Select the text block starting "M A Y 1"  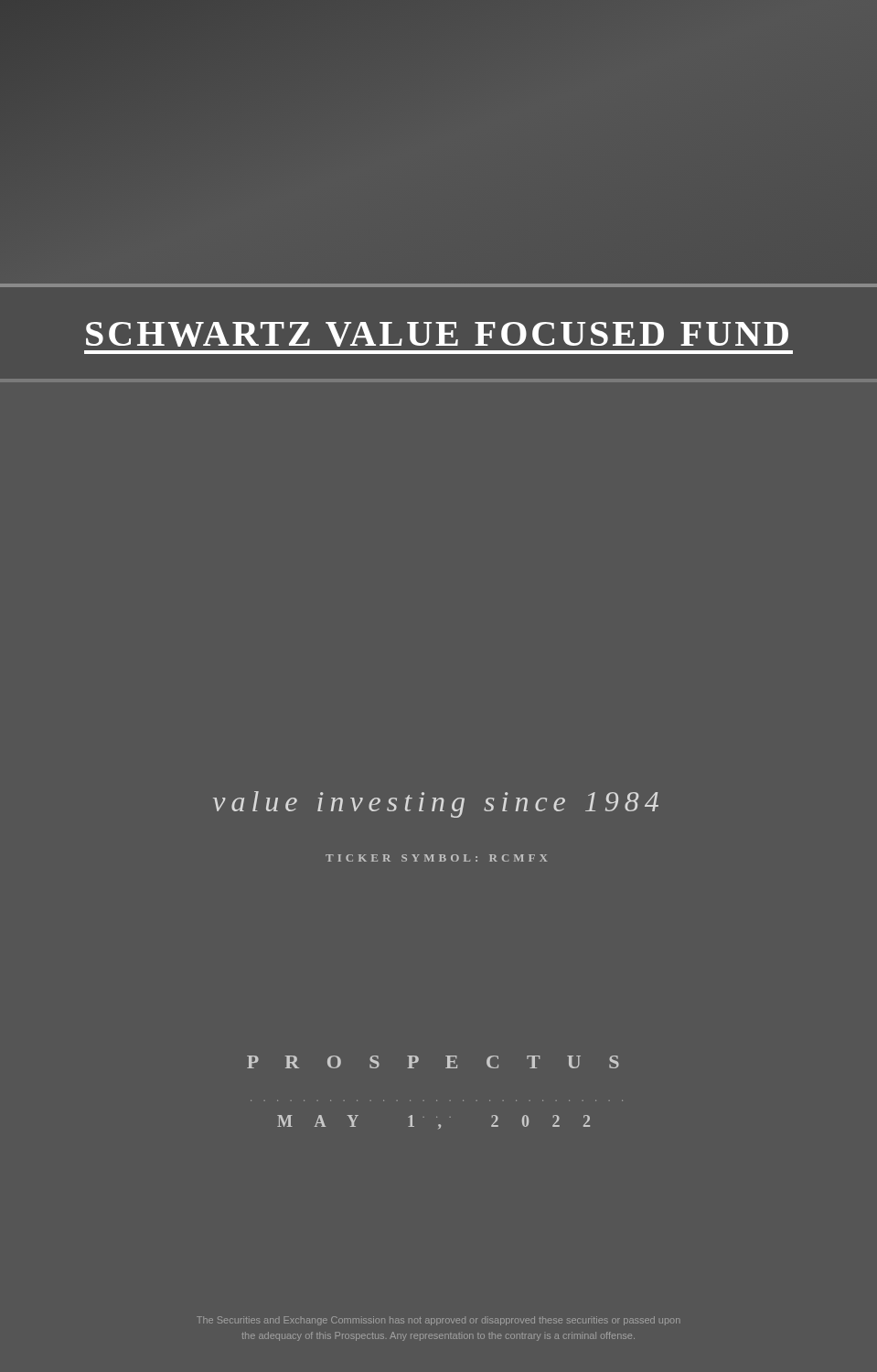(438, 1121)
